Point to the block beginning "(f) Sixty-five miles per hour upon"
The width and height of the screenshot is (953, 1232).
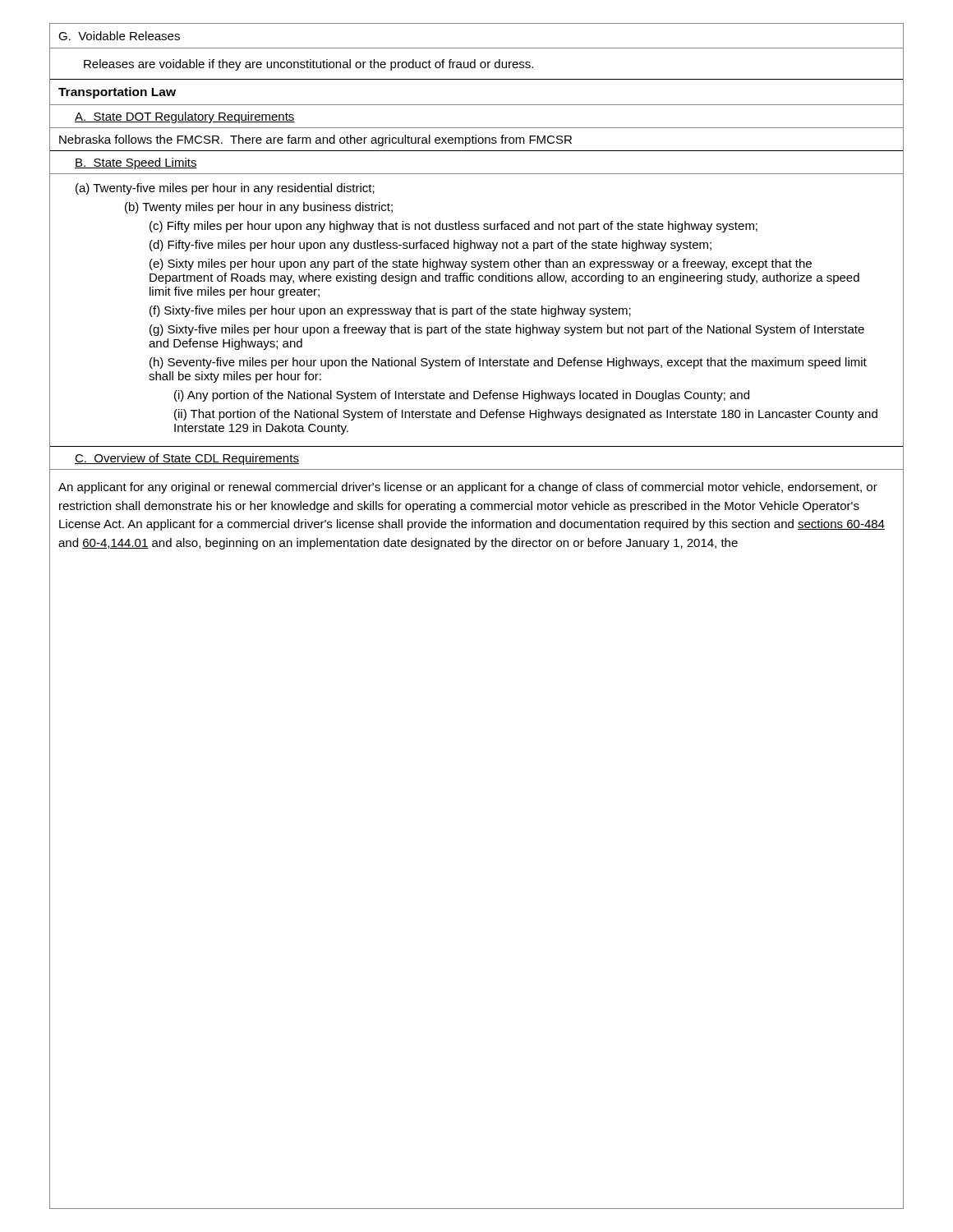[390, 310]
